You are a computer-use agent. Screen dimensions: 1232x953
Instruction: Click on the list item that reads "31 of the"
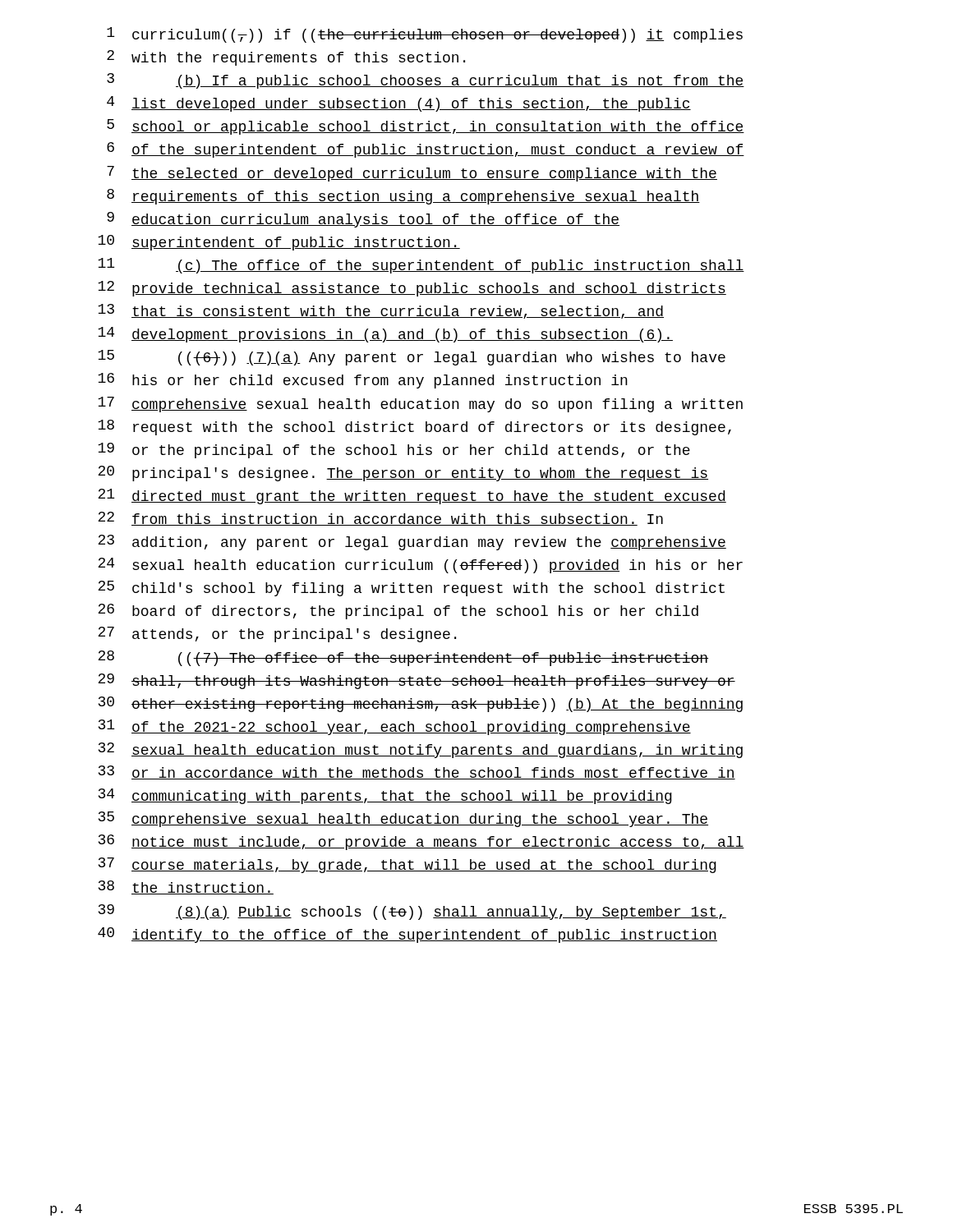click(485, 728)
